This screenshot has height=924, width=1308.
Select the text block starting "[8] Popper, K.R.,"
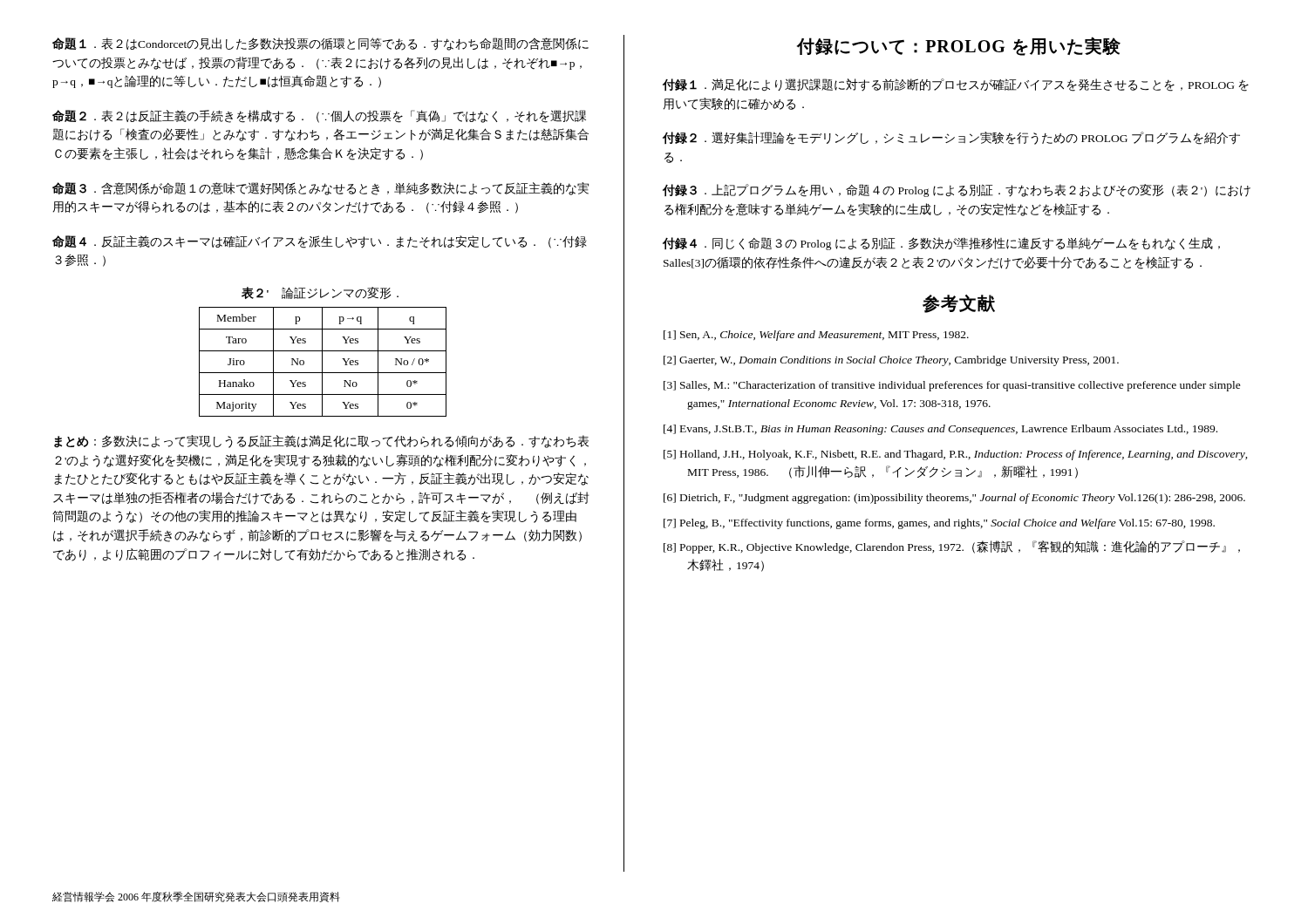[954, 556]
